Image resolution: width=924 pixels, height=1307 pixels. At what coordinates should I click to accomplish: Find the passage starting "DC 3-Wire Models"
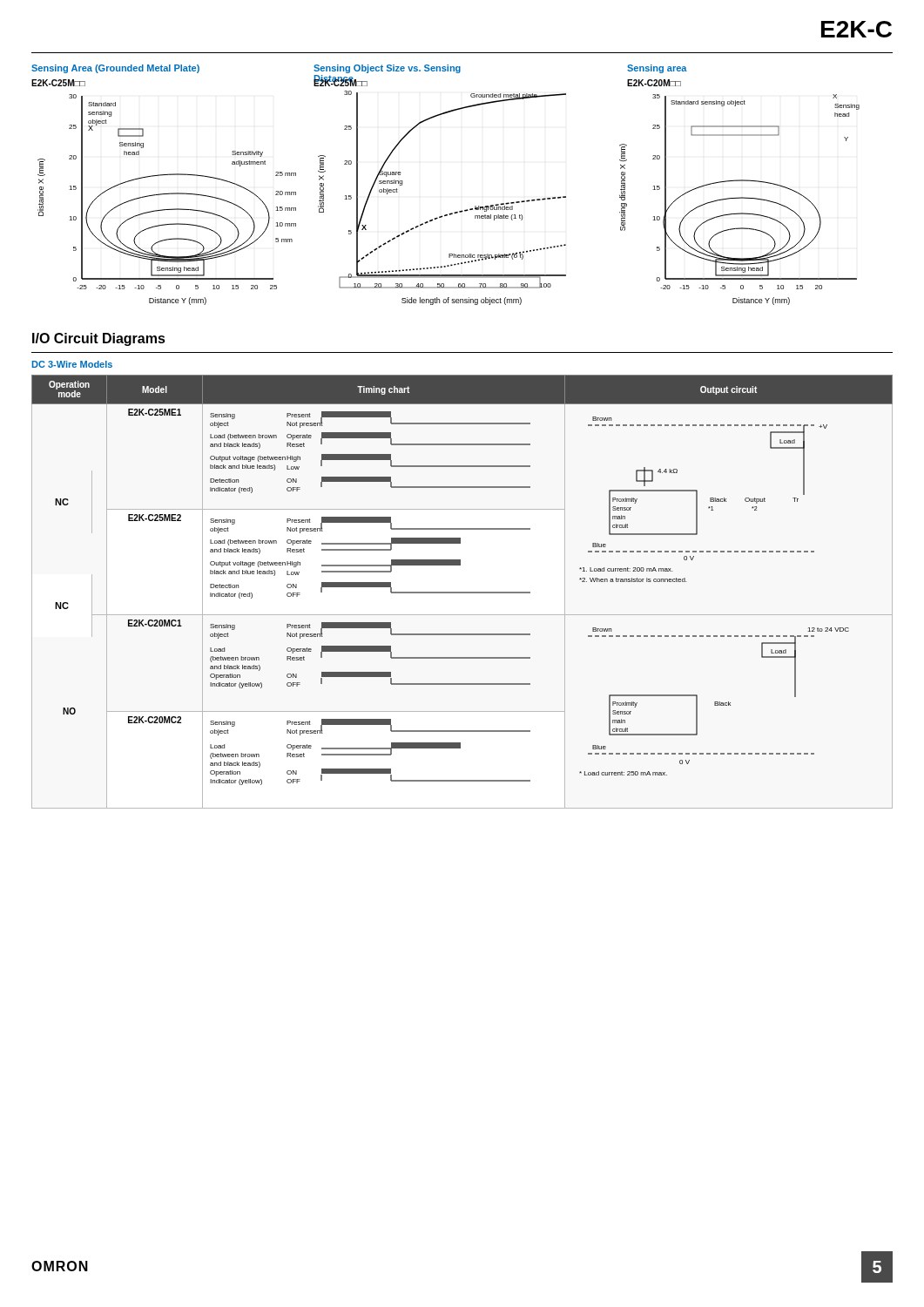[72, 364]
